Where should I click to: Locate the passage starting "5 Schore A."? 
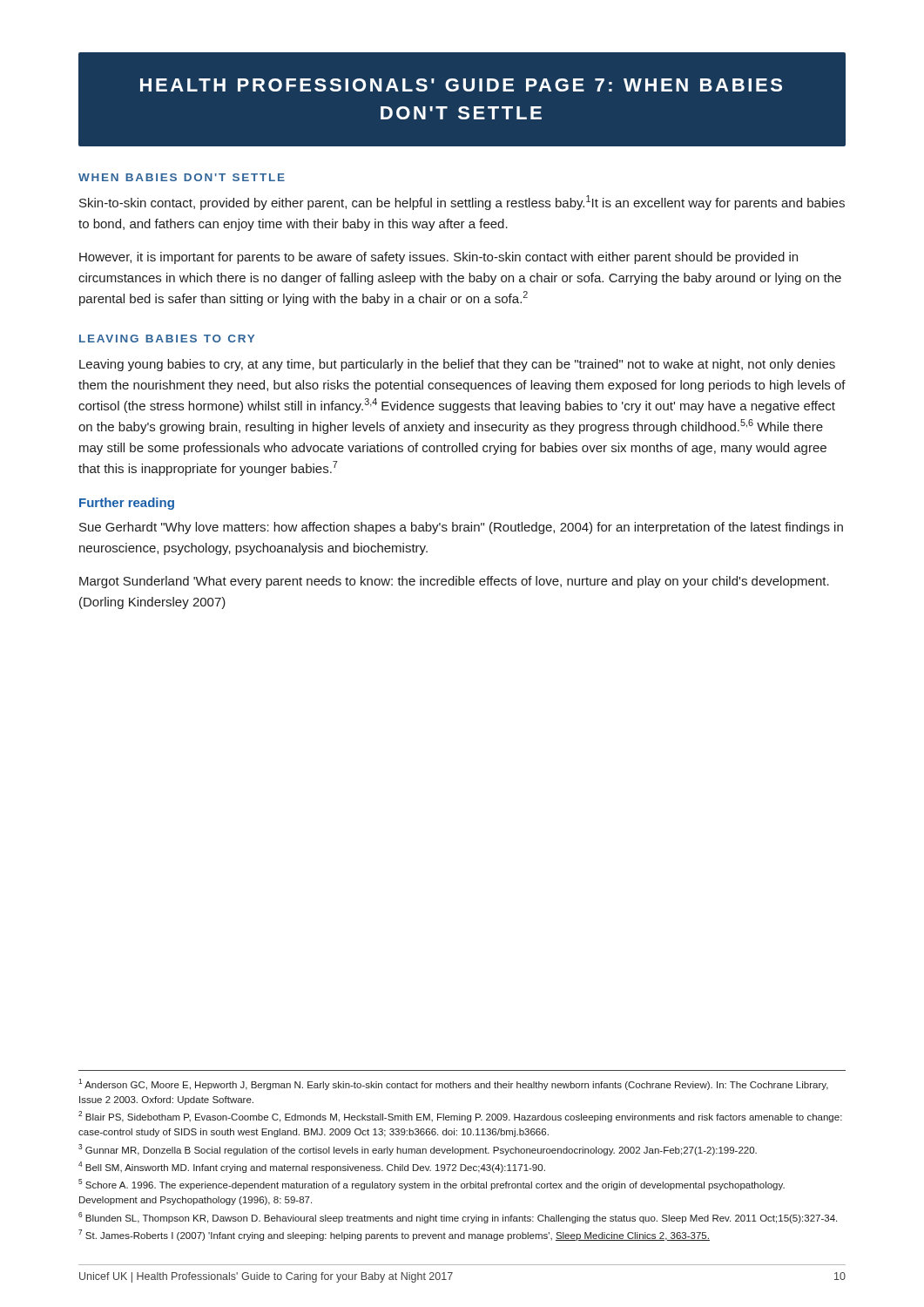pos(432,1192)
